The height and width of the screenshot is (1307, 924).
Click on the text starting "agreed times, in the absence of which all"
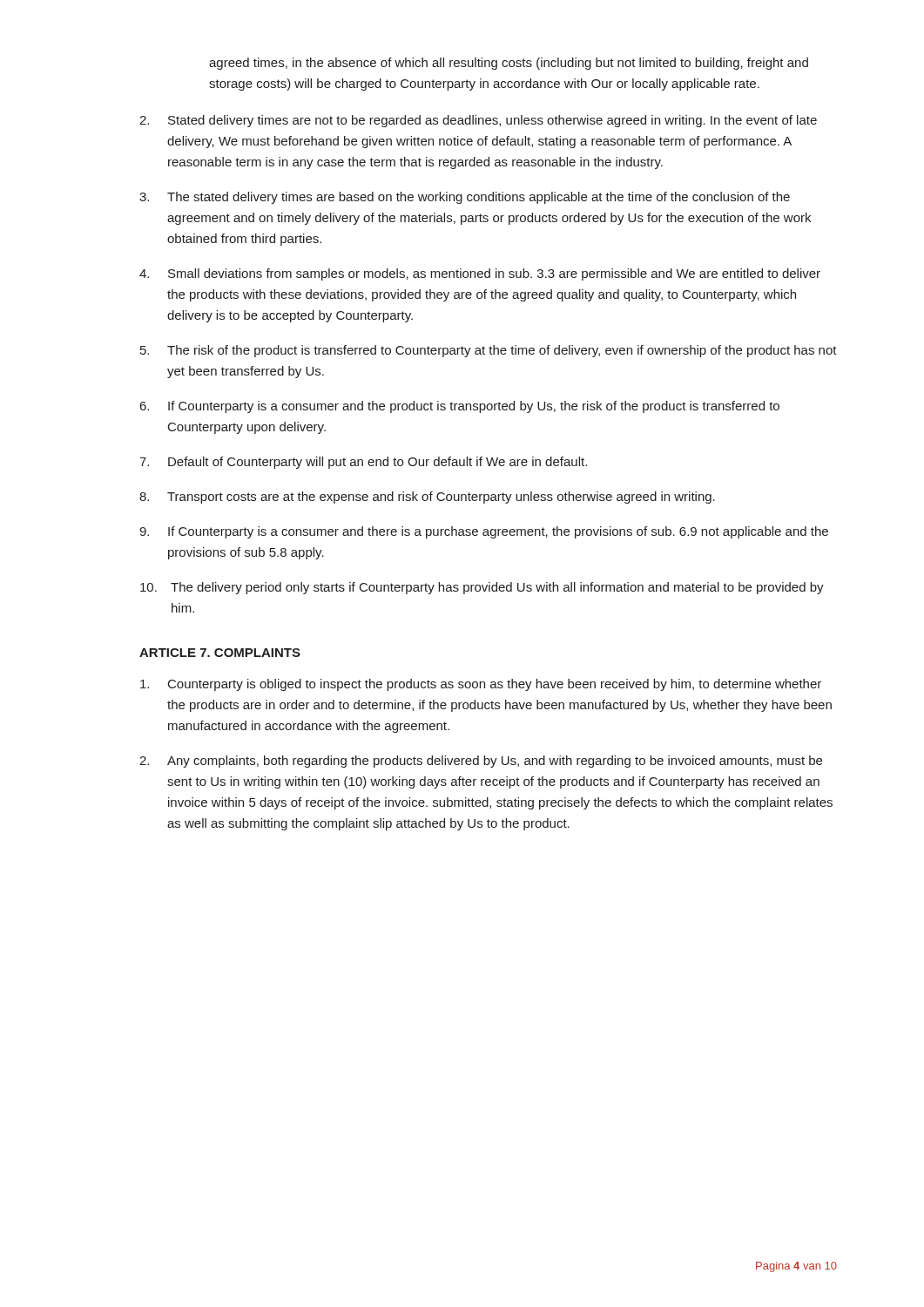pyautogui.click(x=509, y=73)
